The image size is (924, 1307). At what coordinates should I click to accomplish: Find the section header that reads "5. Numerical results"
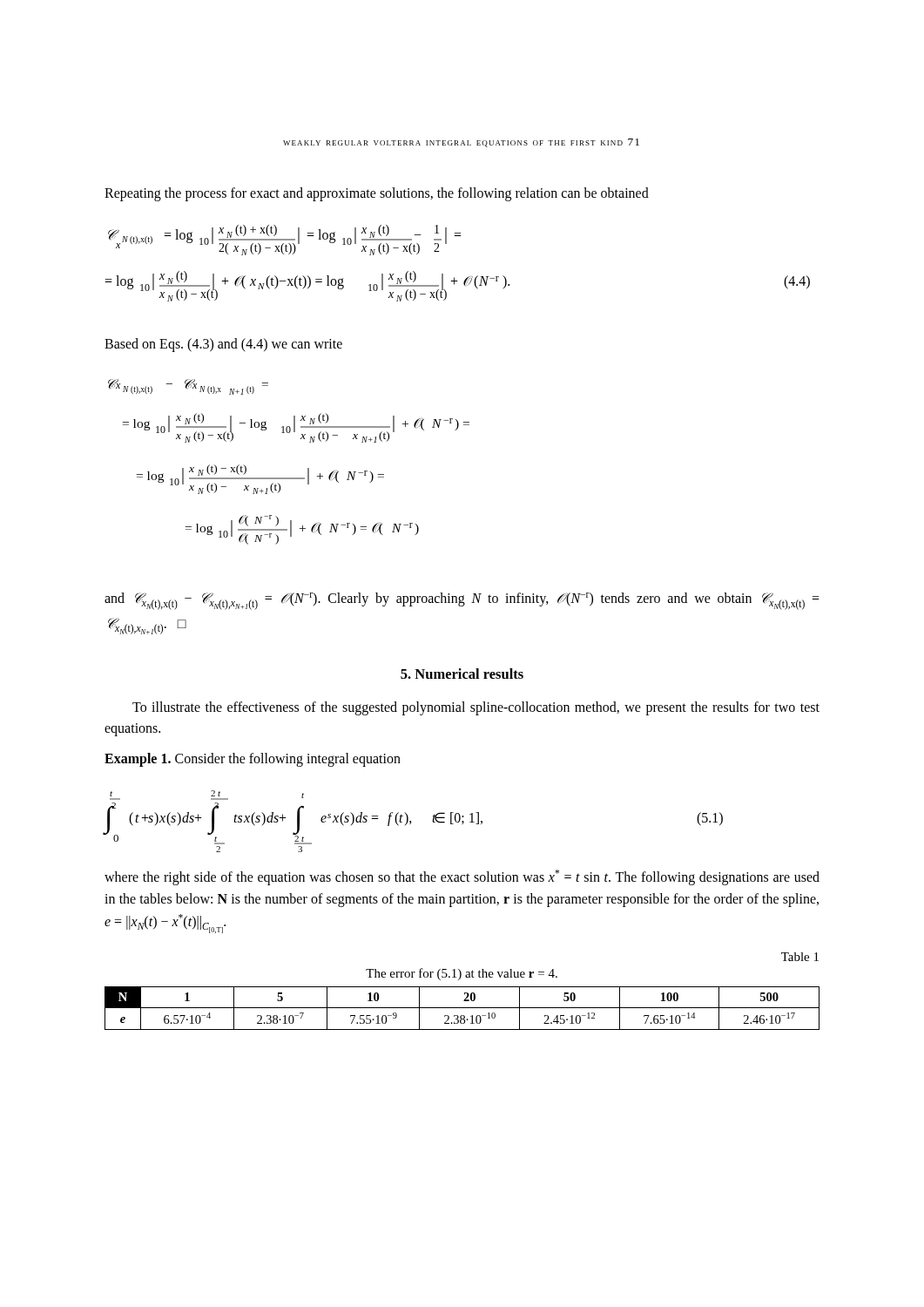click(462, 674)
